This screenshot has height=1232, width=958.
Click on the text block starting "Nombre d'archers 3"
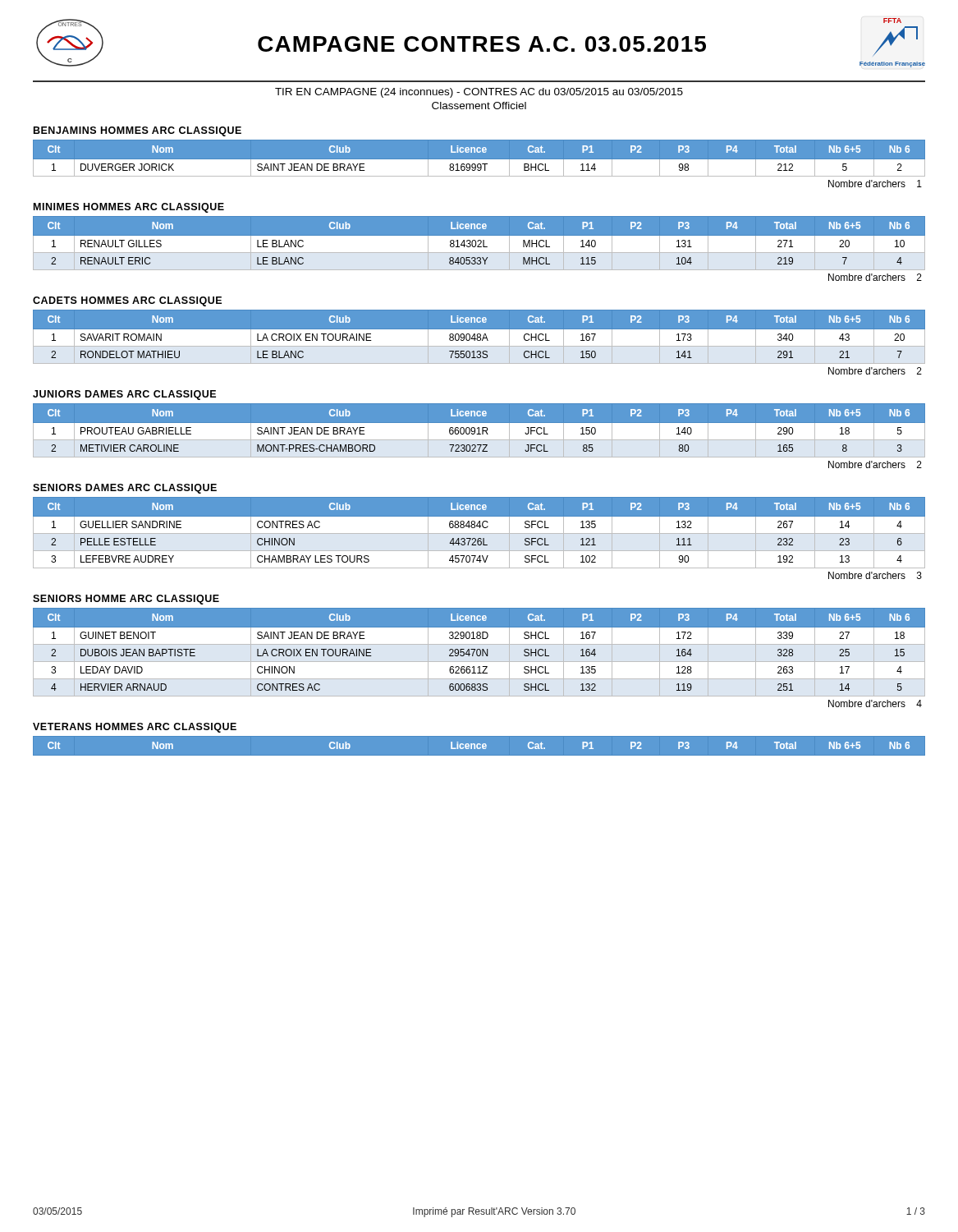[x=875, y=576]
